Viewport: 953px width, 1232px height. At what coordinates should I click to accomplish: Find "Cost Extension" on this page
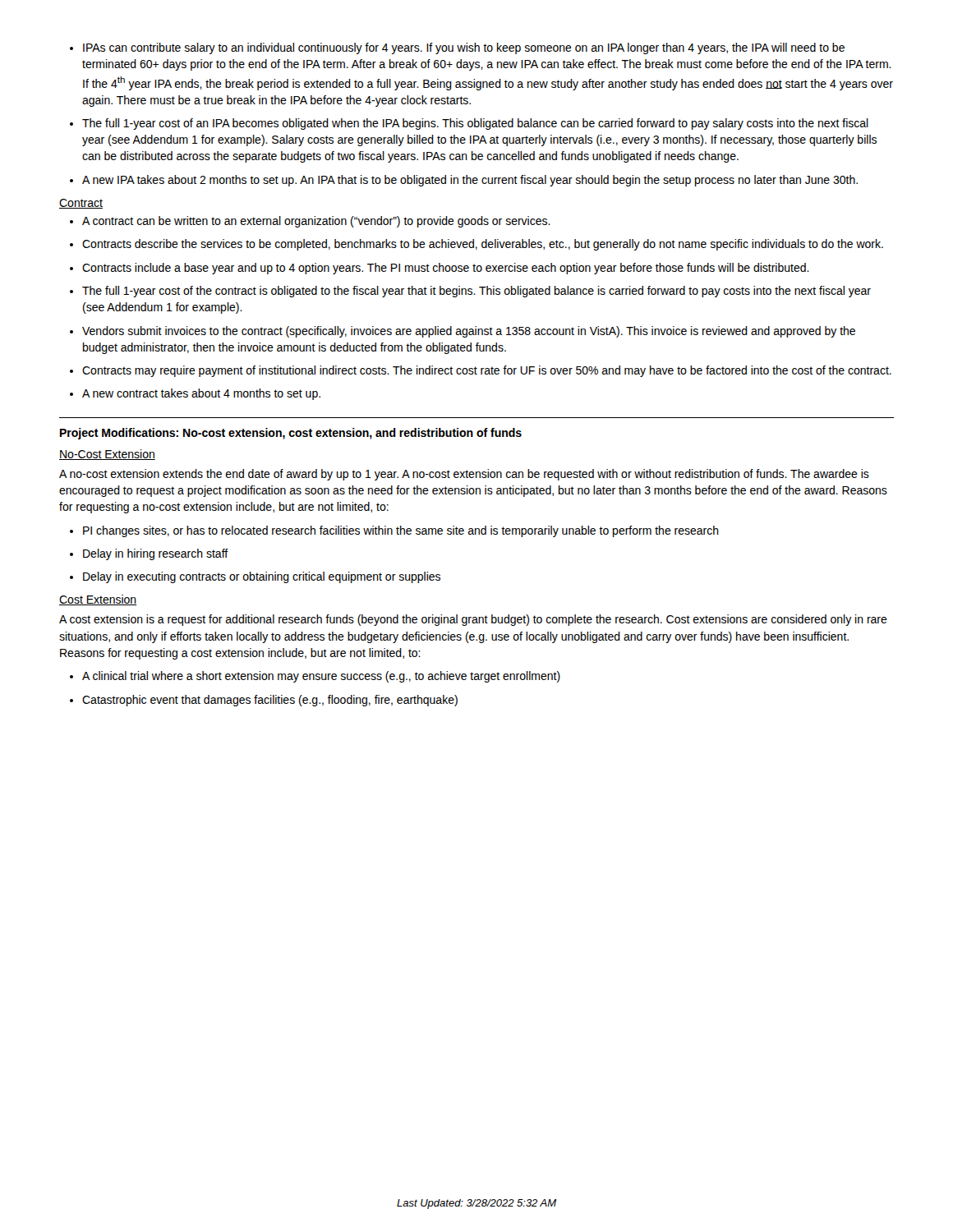click(x=98, y=600)
